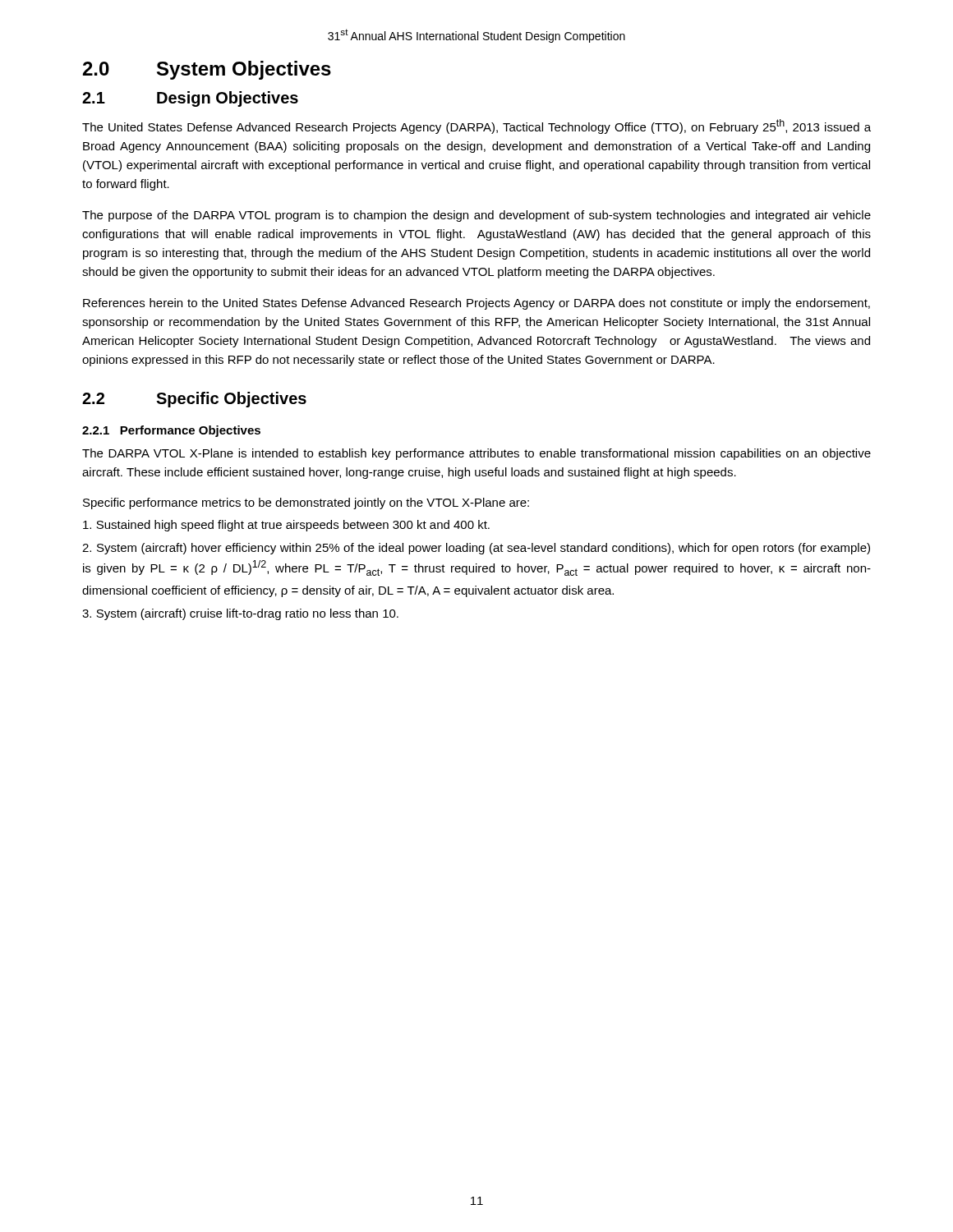
Task: Find the passage starting "The United States"
Action: tap(476, 154)
